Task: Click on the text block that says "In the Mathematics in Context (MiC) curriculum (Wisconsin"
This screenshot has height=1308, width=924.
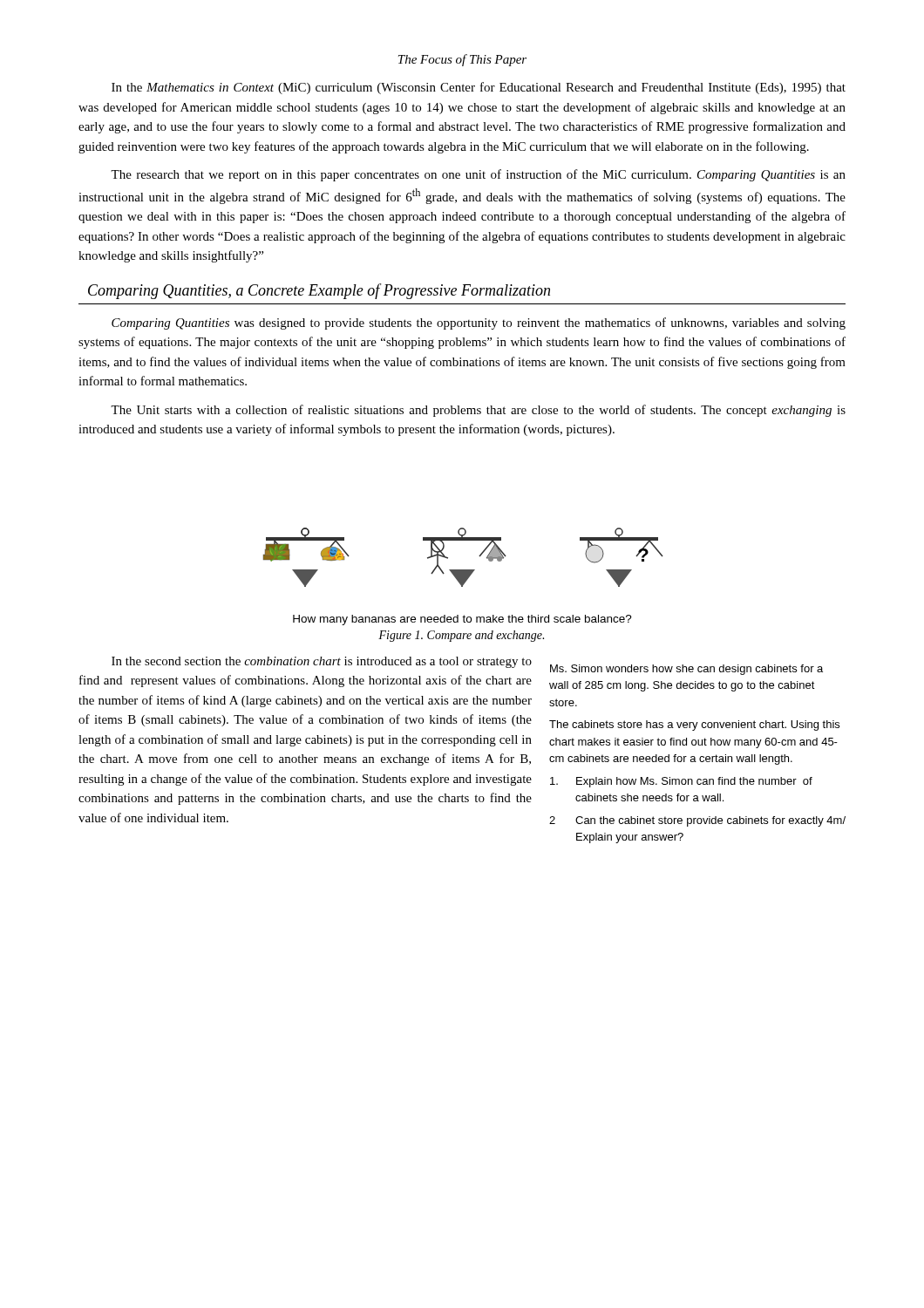Action: coord(462,117)
